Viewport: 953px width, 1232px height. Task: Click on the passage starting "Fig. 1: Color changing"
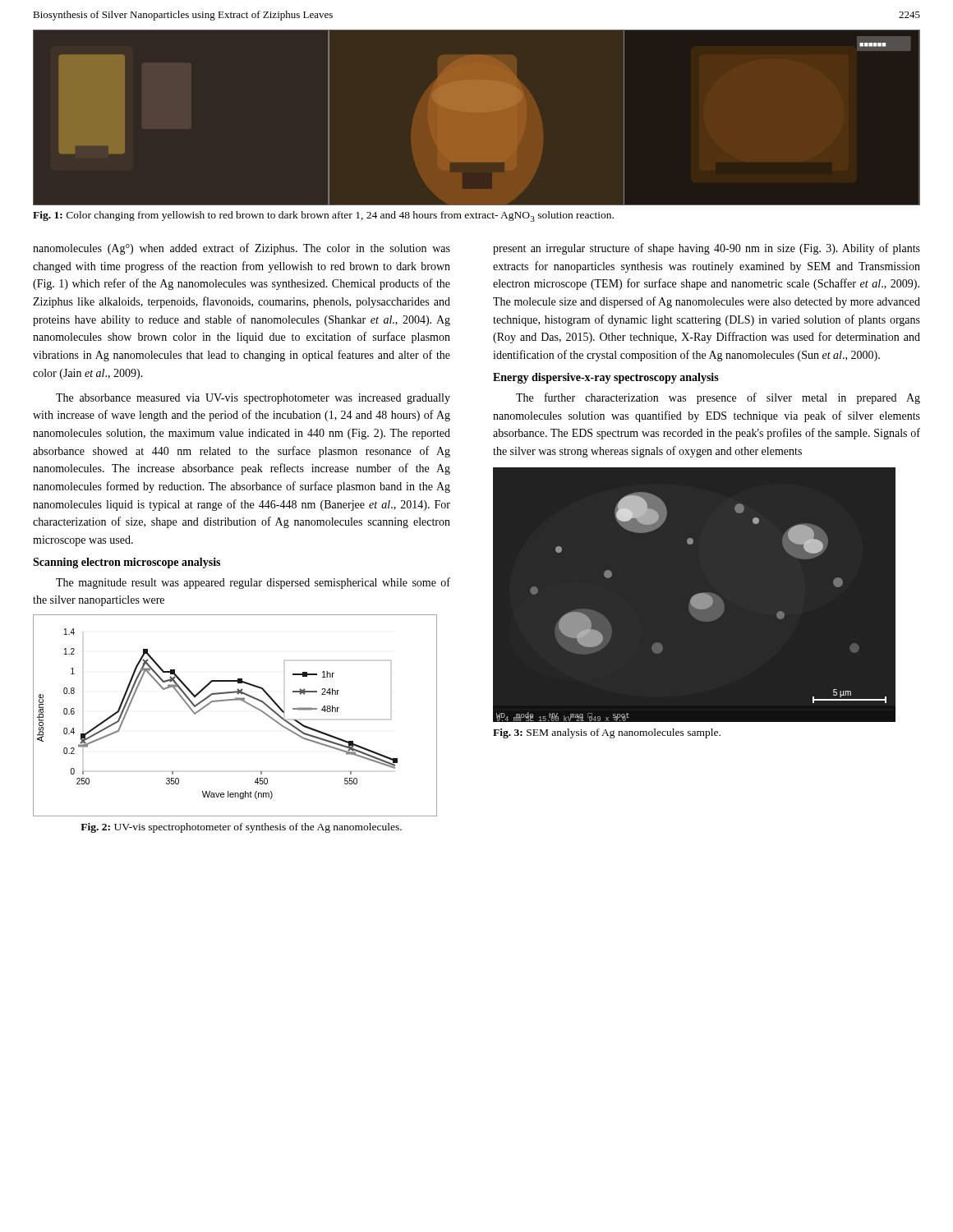point(324,216)
